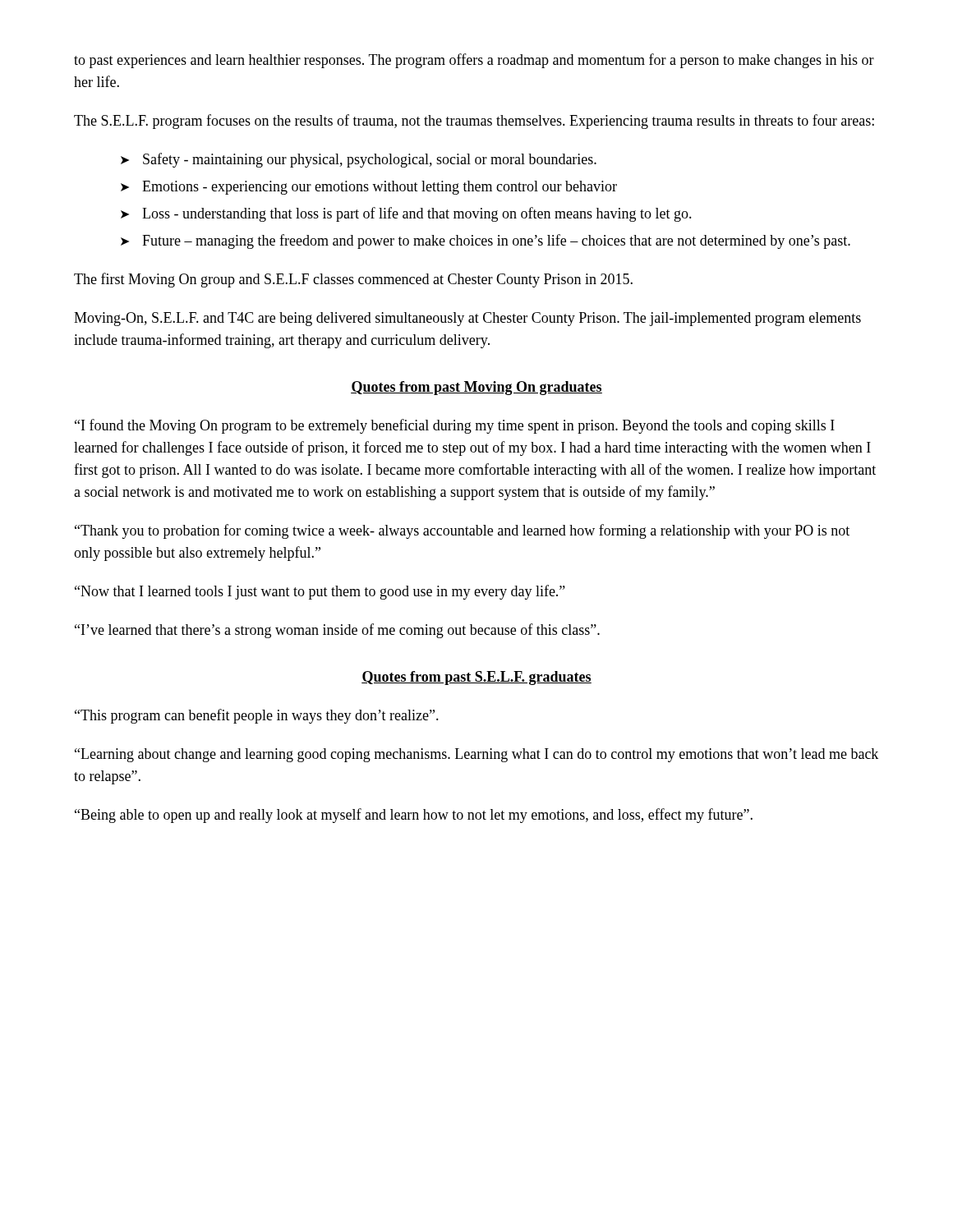This screenshot has width=953, height=1232.
Task: Select the text block containing "“Now that I learned tools I"
Action: [320, 591]
